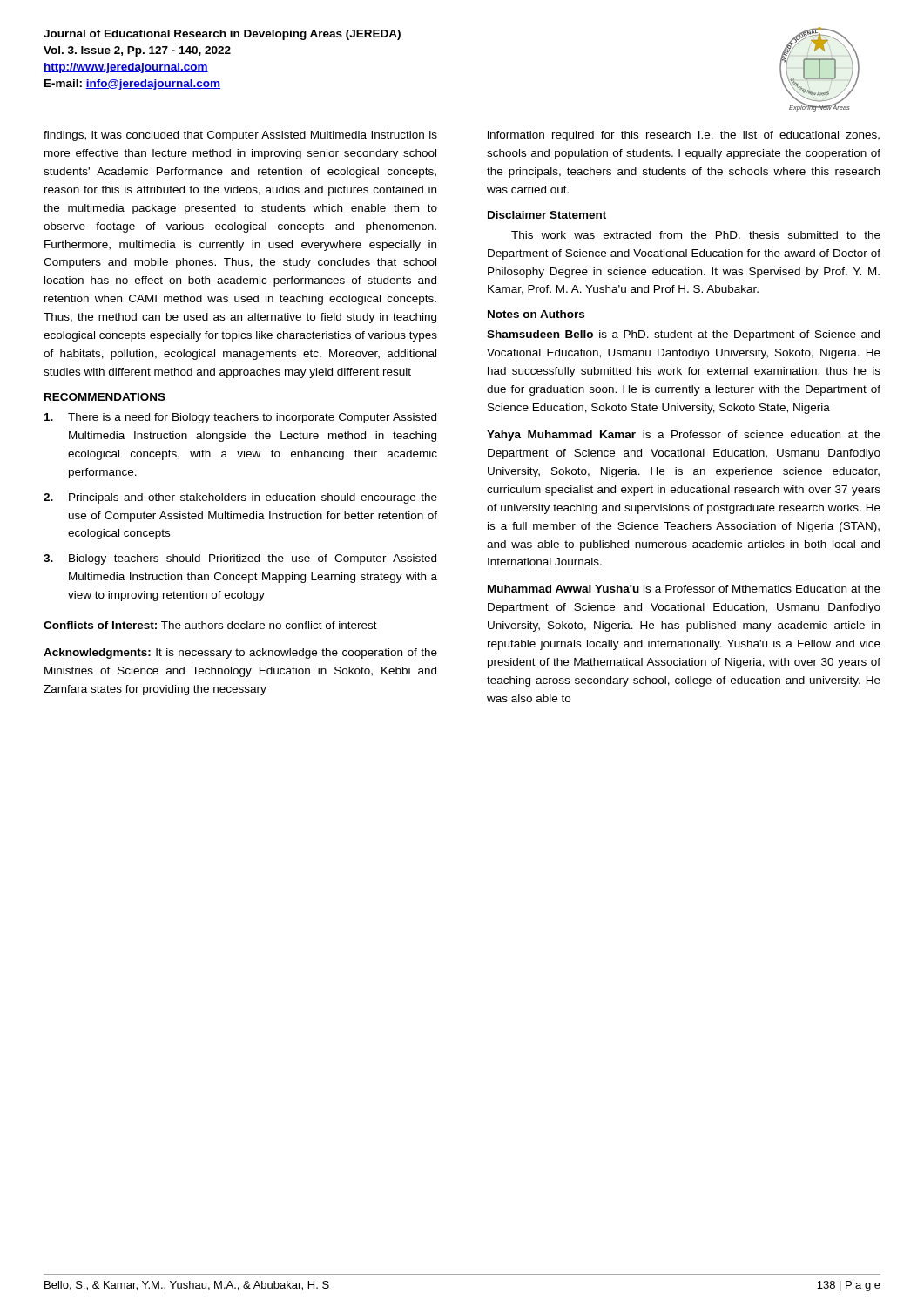This screenshot has height=1307, width=924.
Task: Find the text block that reads "Conflicts of Interest: The"
Action: [210, 625]
